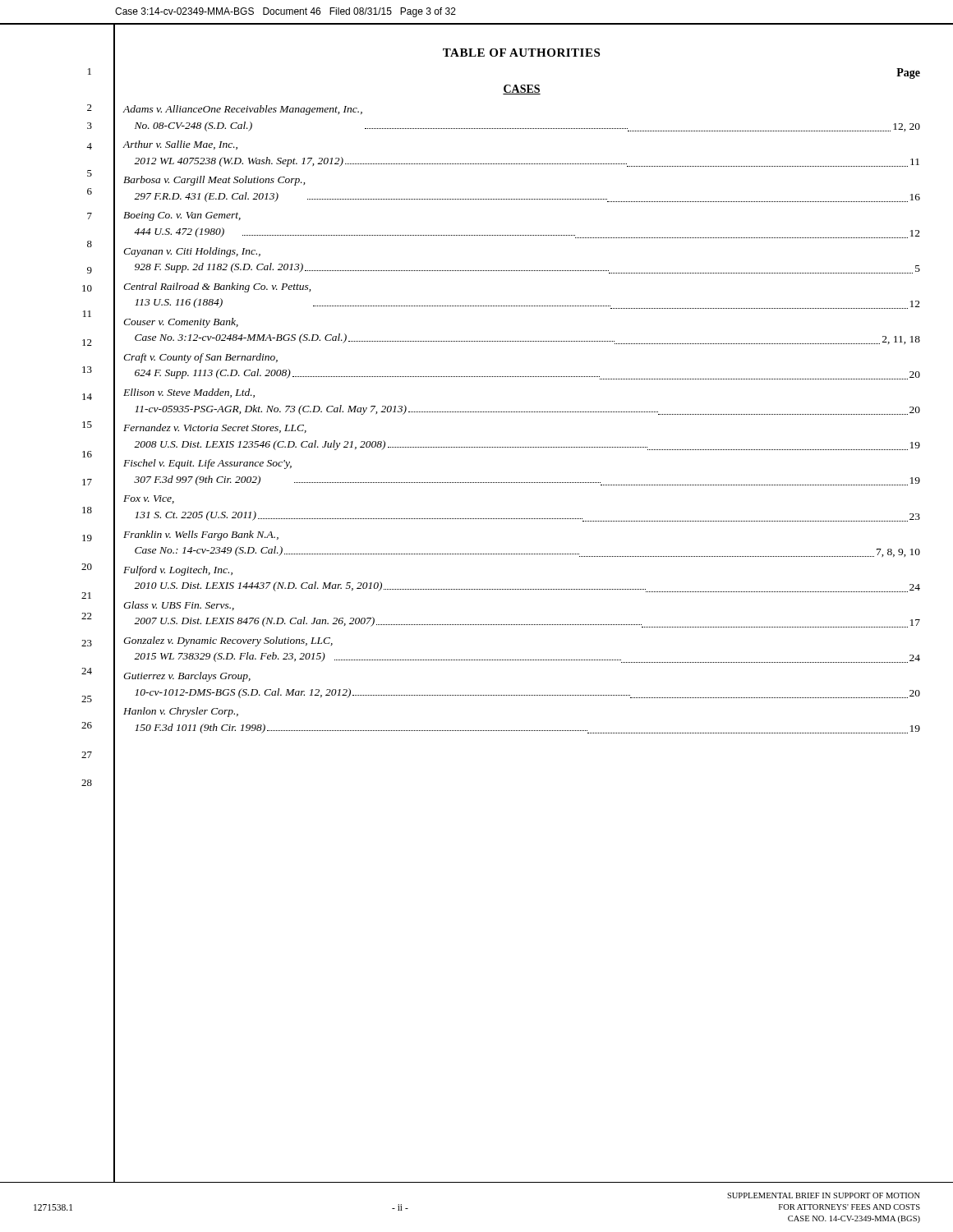
Task: Select the list item that reads "Arthur v. Sallie Mae,"
Action: click(x=522, y=153)
